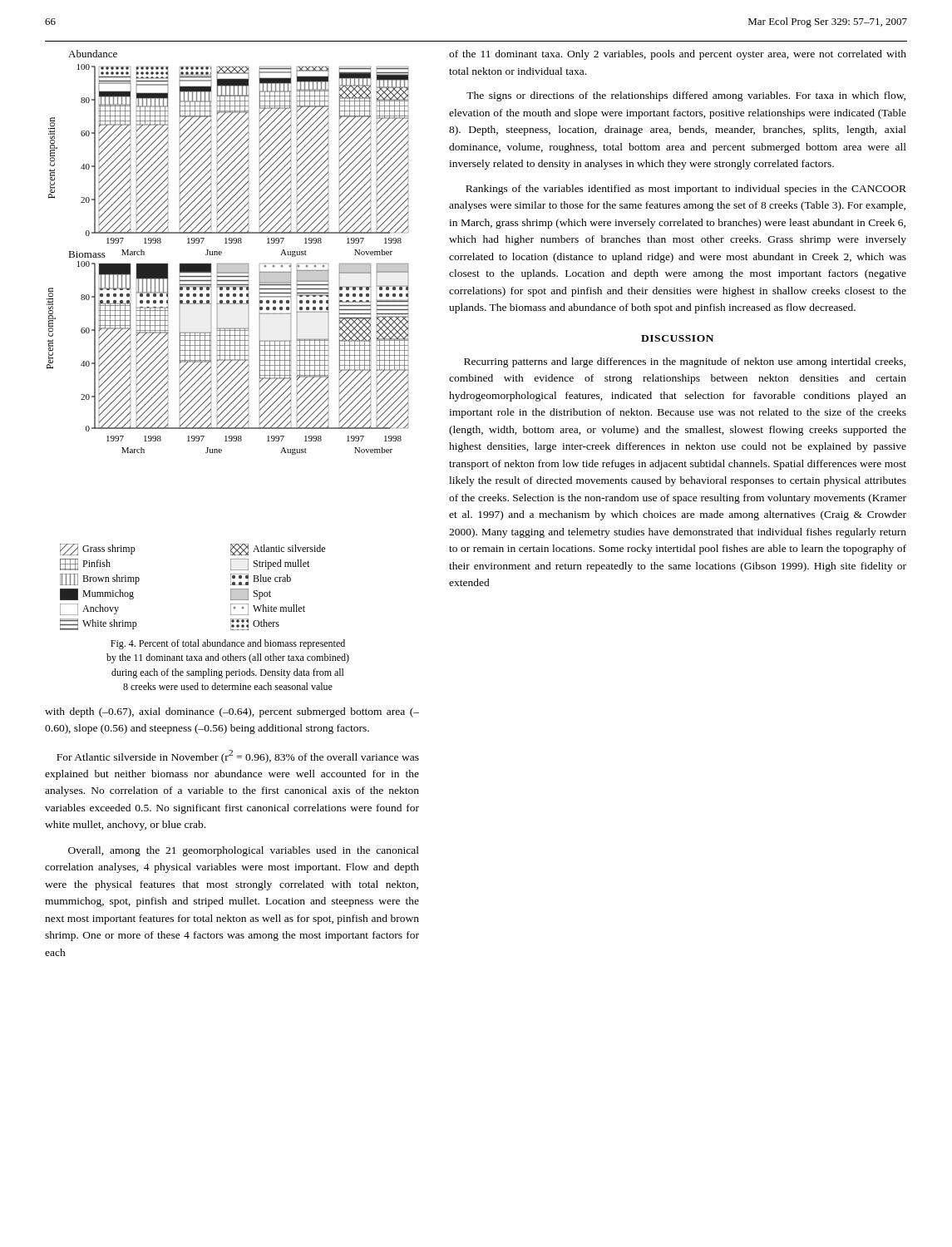Navigate to the text starting "Overall, among the"

(x=232, y=901)
